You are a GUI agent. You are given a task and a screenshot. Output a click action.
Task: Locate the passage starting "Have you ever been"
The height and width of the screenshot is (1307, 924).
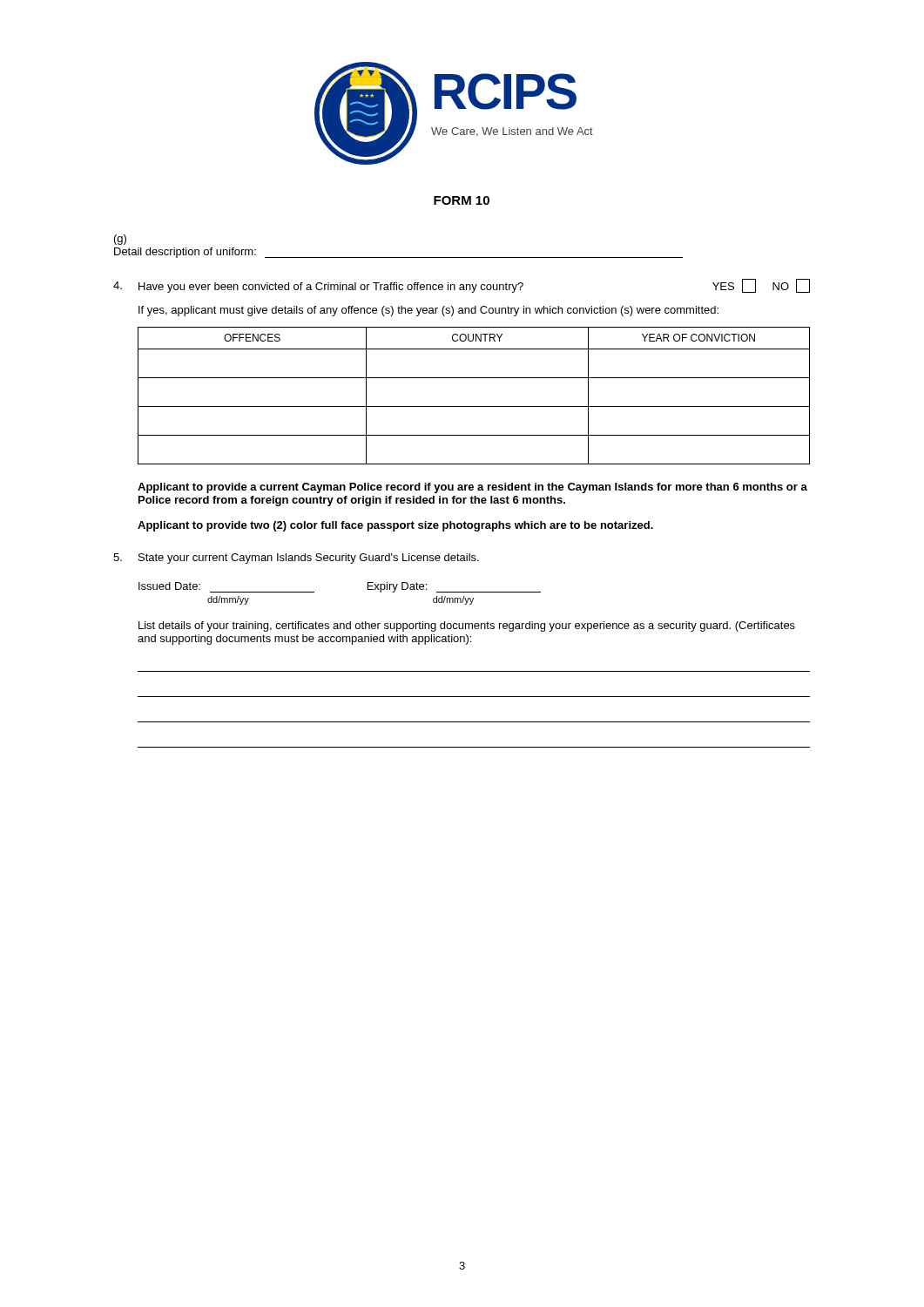(474, 286)
